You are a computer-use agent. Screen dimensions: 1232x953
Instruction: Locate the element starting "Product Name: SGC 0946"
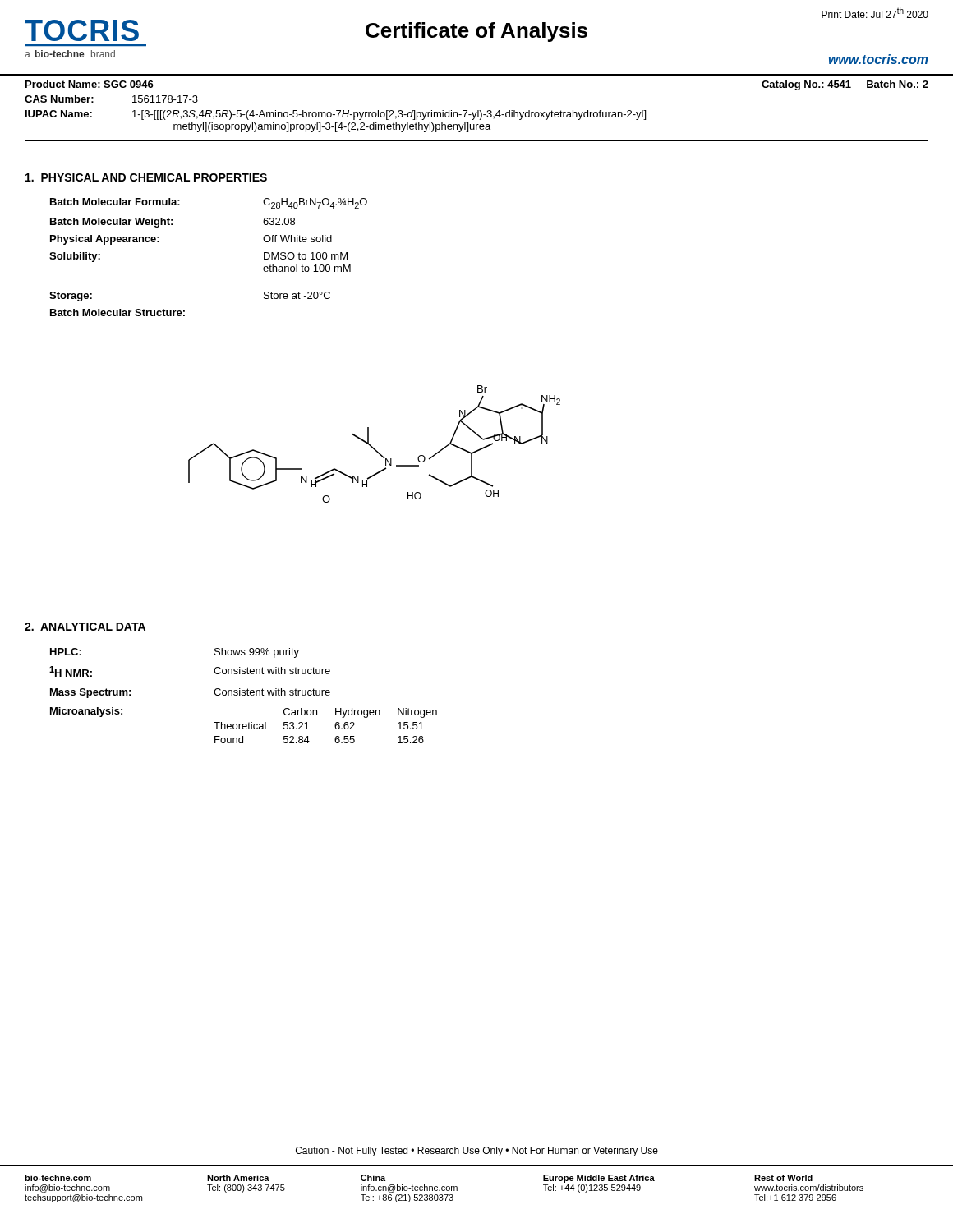[89, 84]
